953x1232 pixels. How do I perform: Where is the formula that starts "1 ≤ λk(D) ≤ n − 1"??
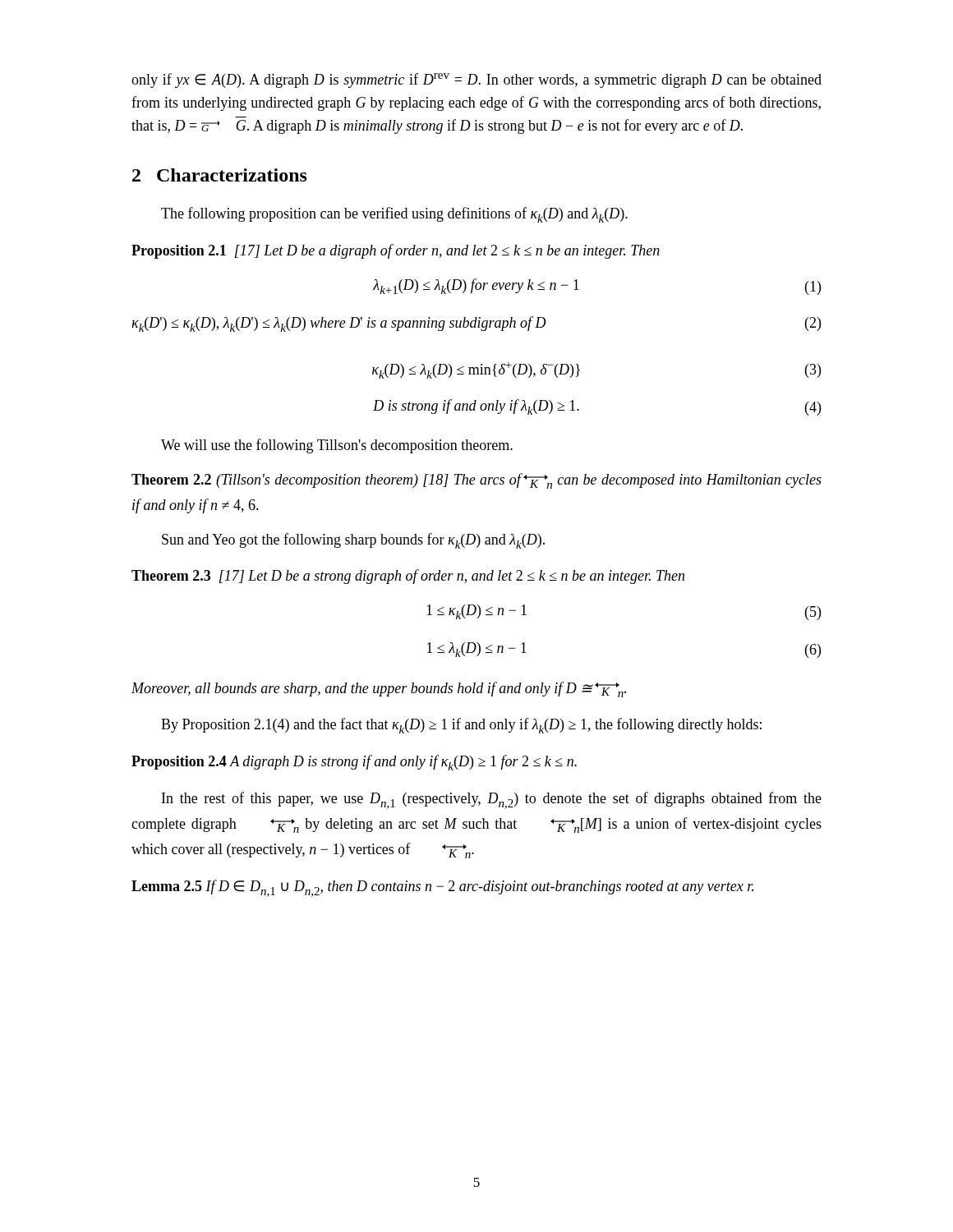pos(463,650)
